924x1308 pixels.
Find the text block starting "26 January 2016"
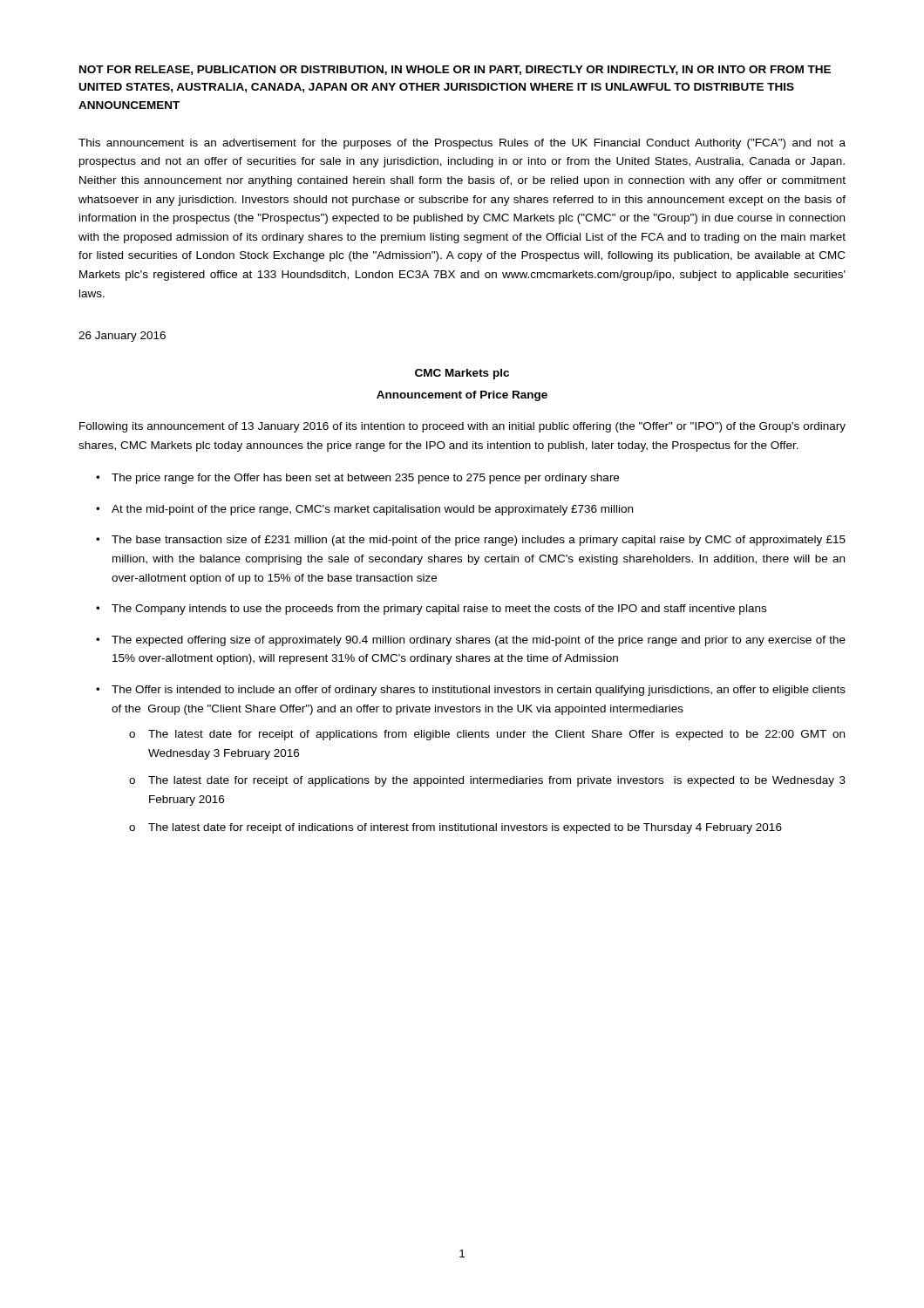[x=122, y=335]
